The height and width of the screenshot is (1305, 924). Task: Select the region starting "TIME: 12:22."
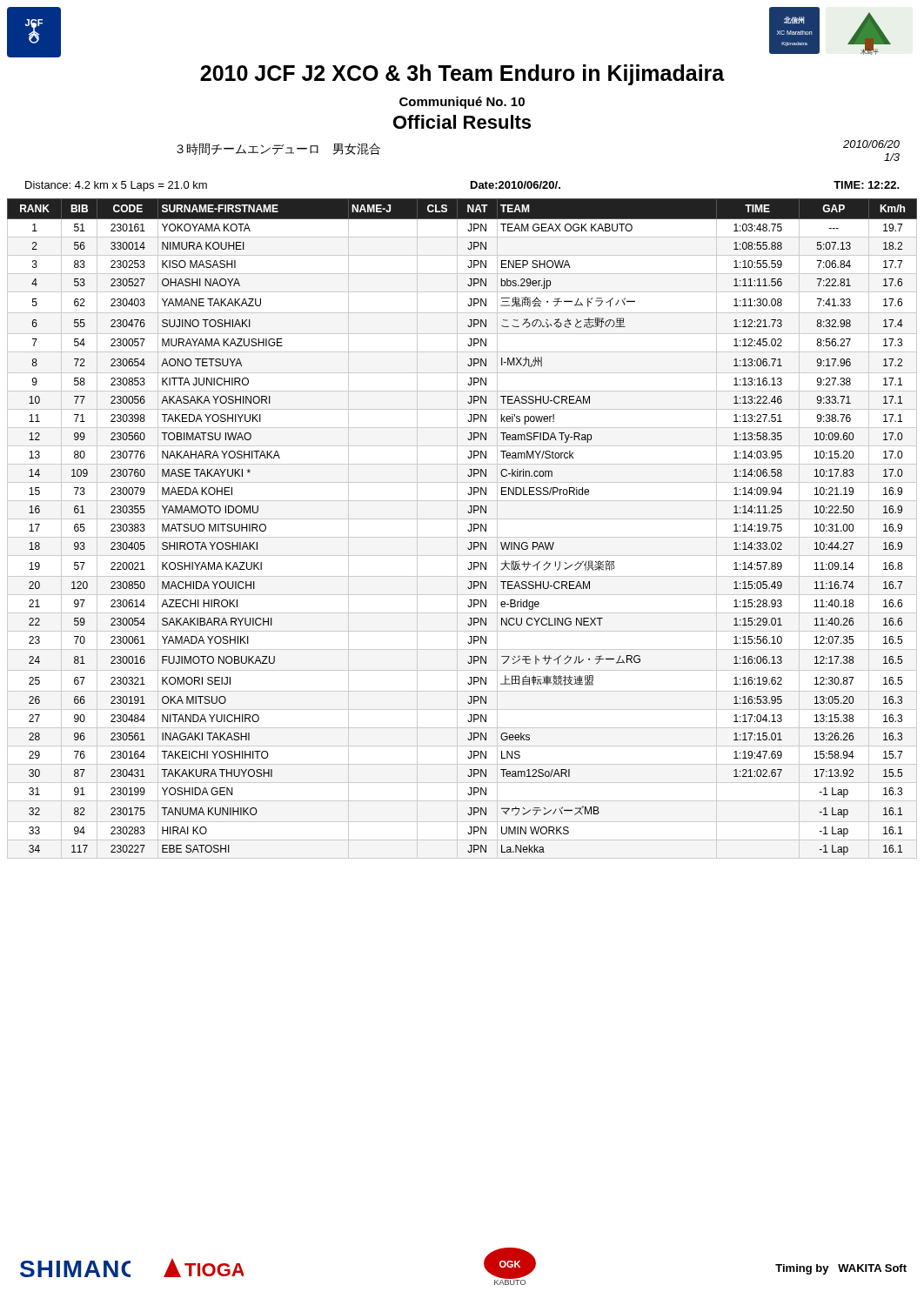(867, 185)
